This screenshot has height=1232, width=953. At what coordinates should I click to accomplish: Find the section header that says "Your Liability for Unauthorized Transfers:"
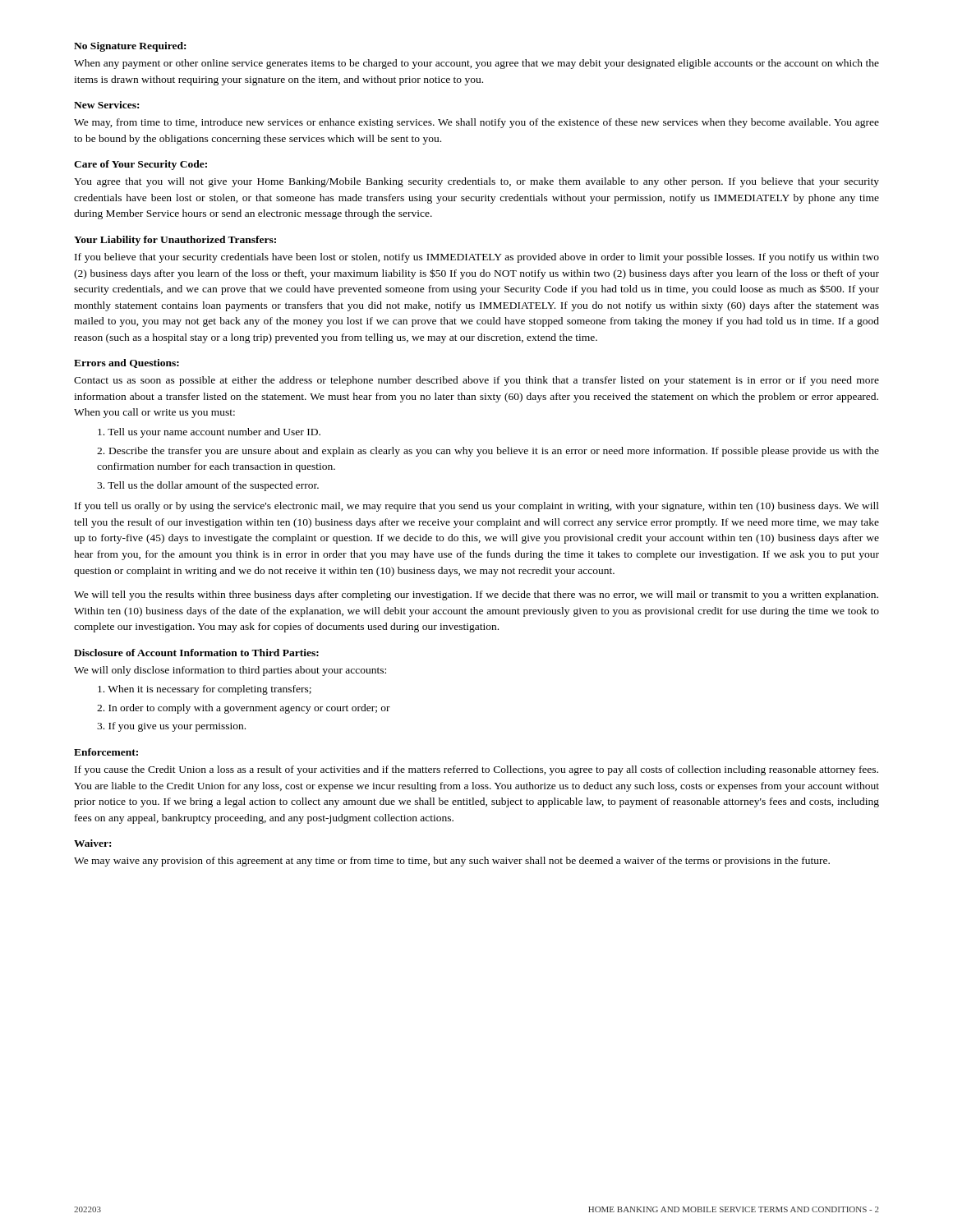175,239
